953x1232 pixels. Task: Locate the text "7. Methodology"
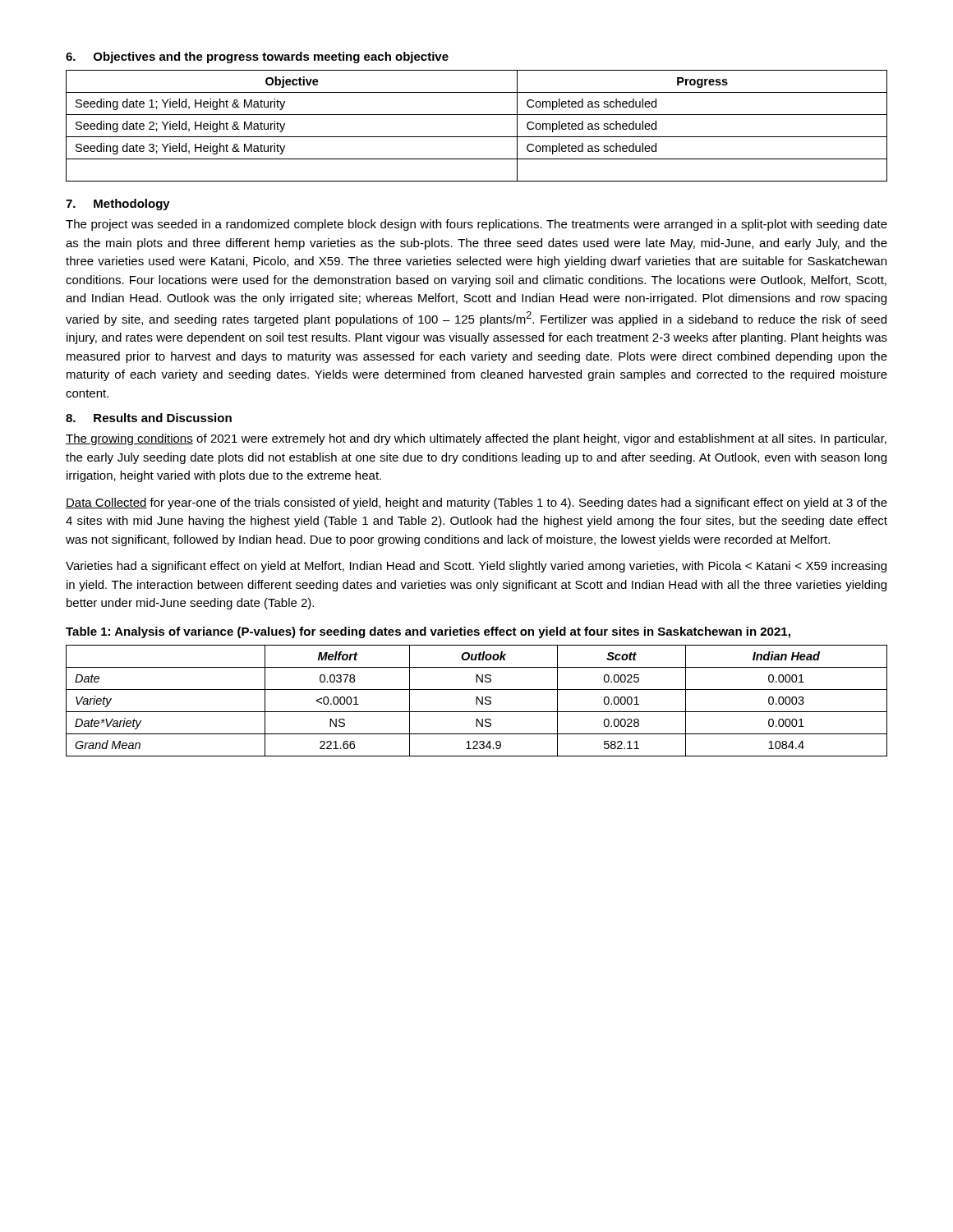click(118, 203)
